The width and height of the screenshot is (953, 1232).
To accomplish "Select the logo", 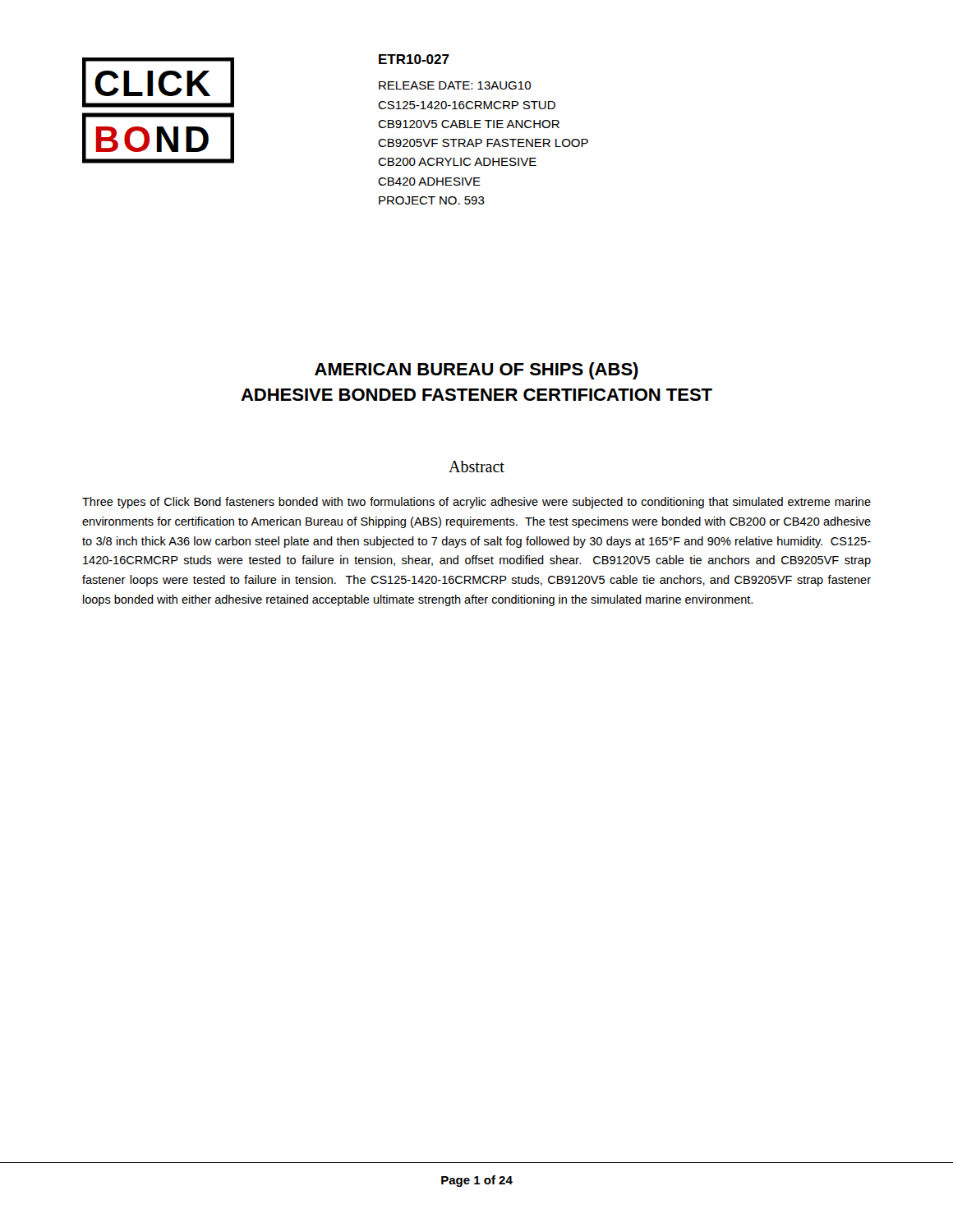I will point(164,111).
